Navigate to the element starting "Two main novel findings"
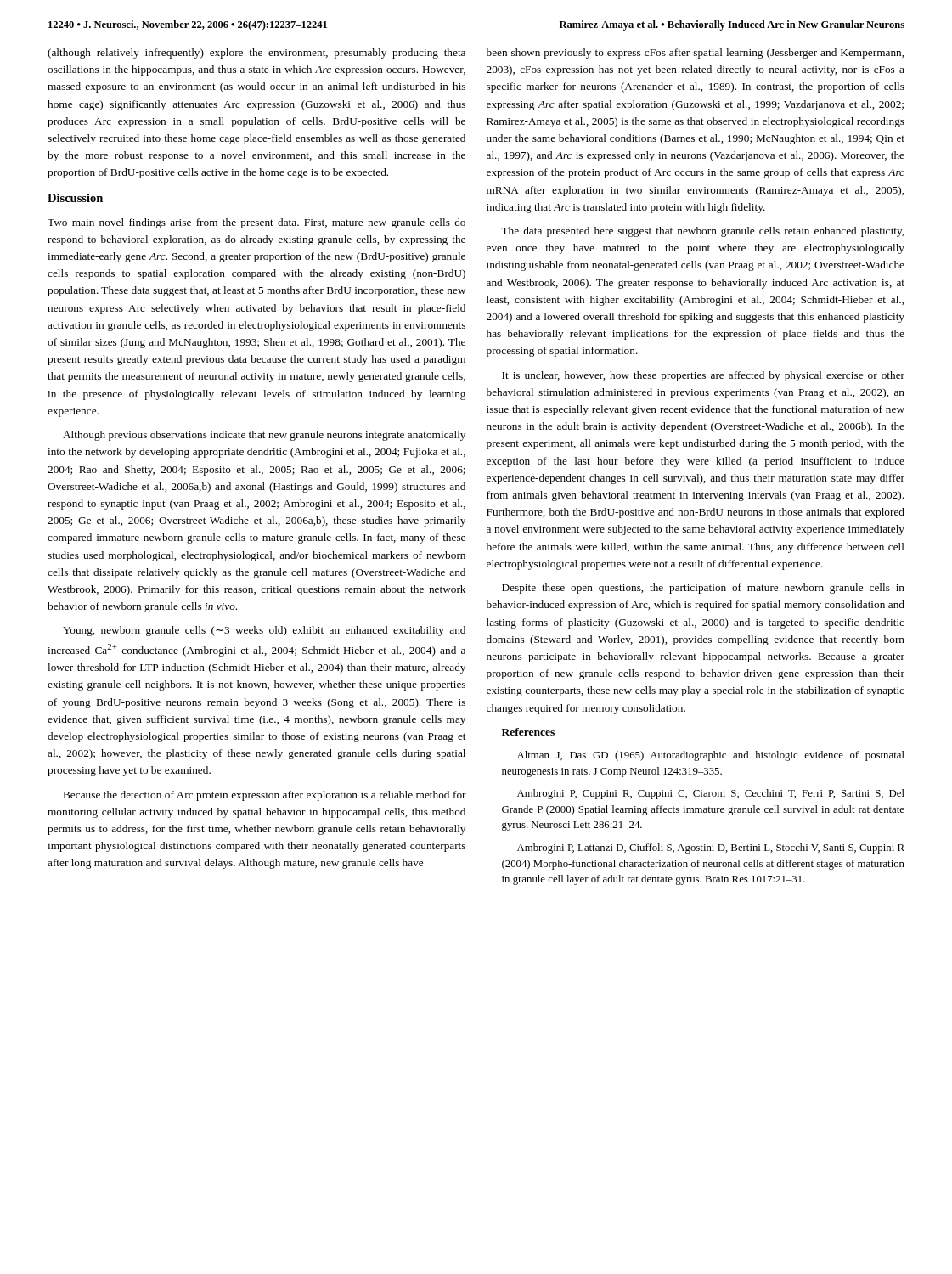 [257, 317]
